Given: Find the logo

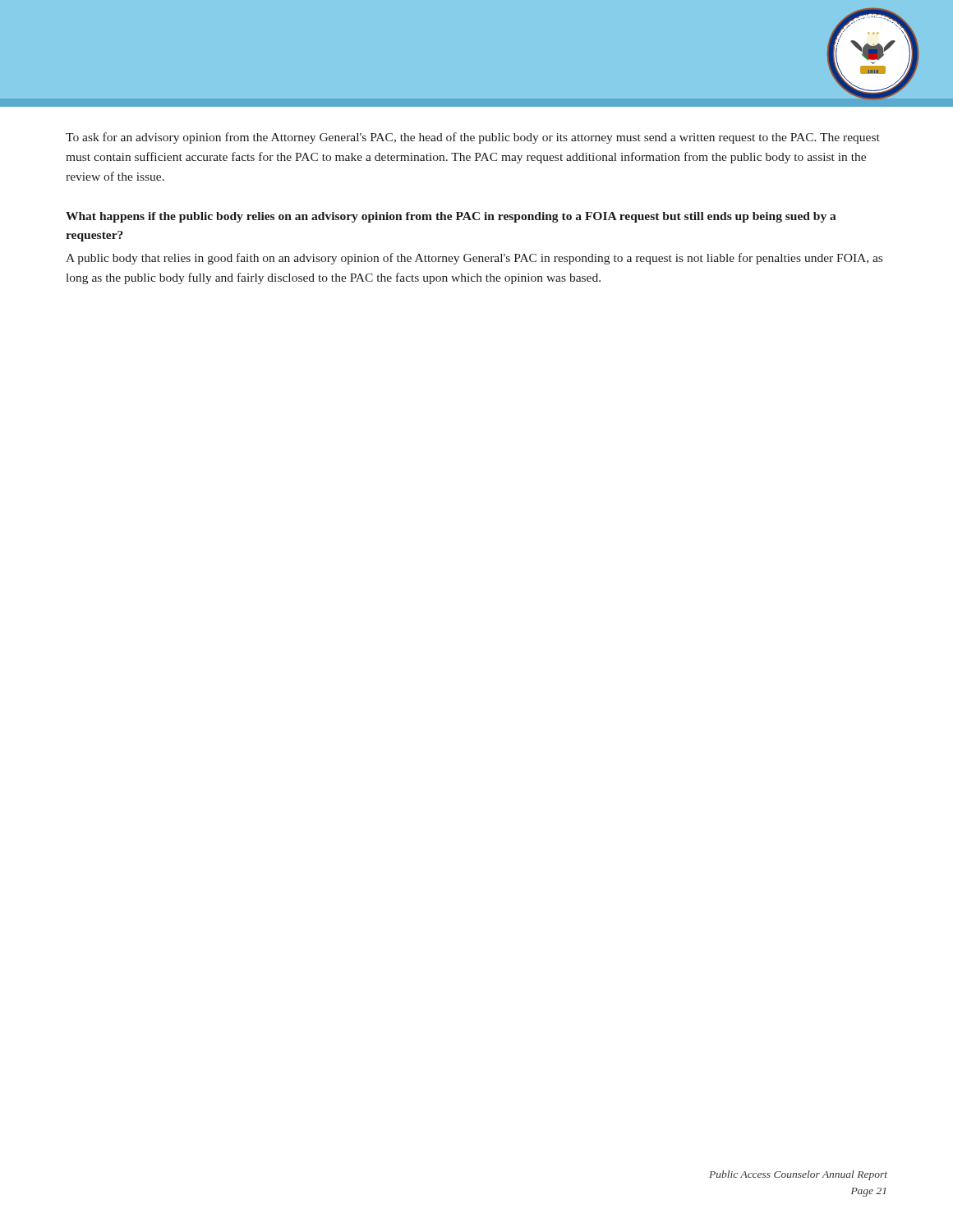Looking at the screenshot, I should (x=873, y=54).
